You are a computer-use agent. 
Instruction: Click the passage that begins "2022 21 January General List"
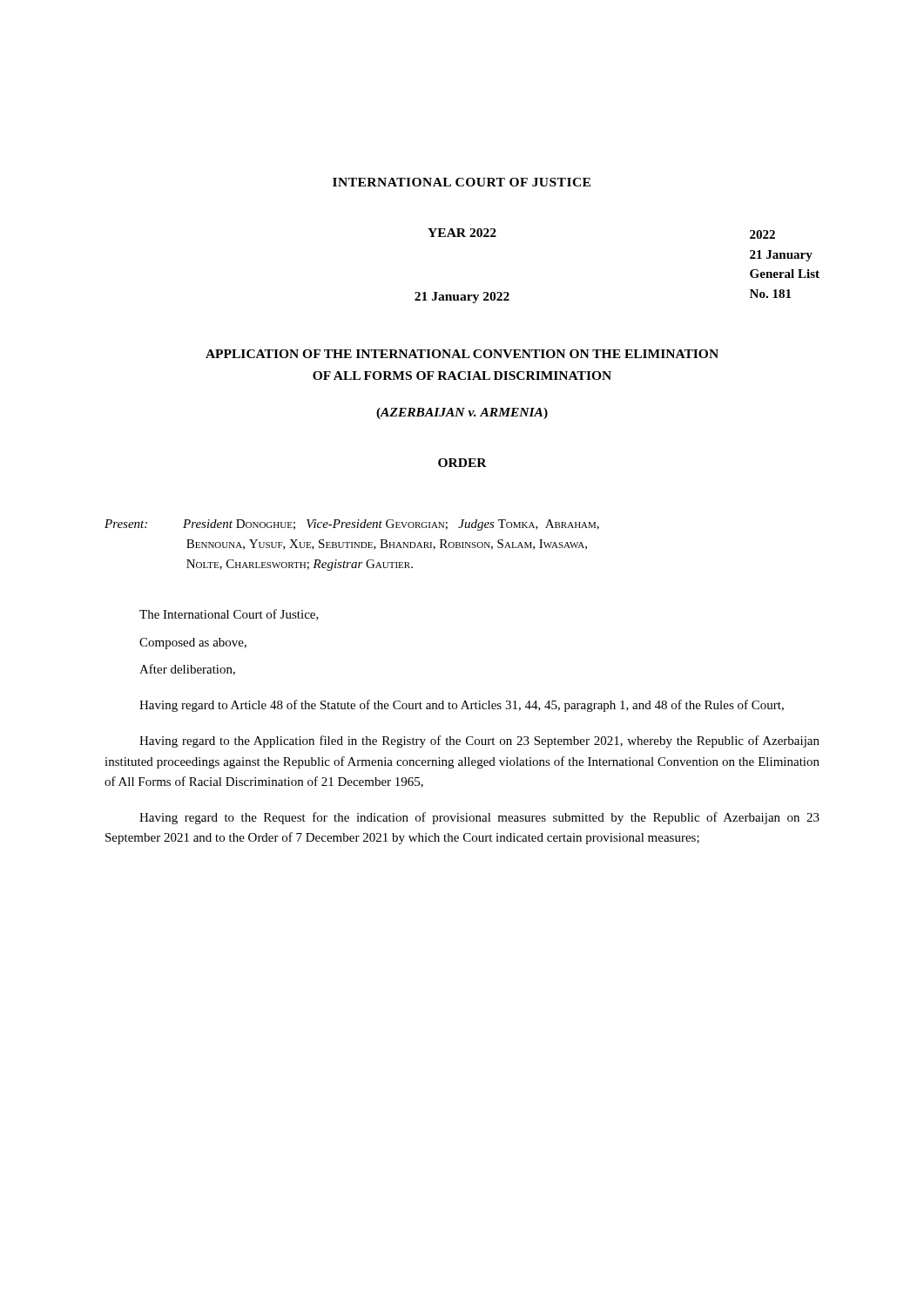click(x=784, y=264)
